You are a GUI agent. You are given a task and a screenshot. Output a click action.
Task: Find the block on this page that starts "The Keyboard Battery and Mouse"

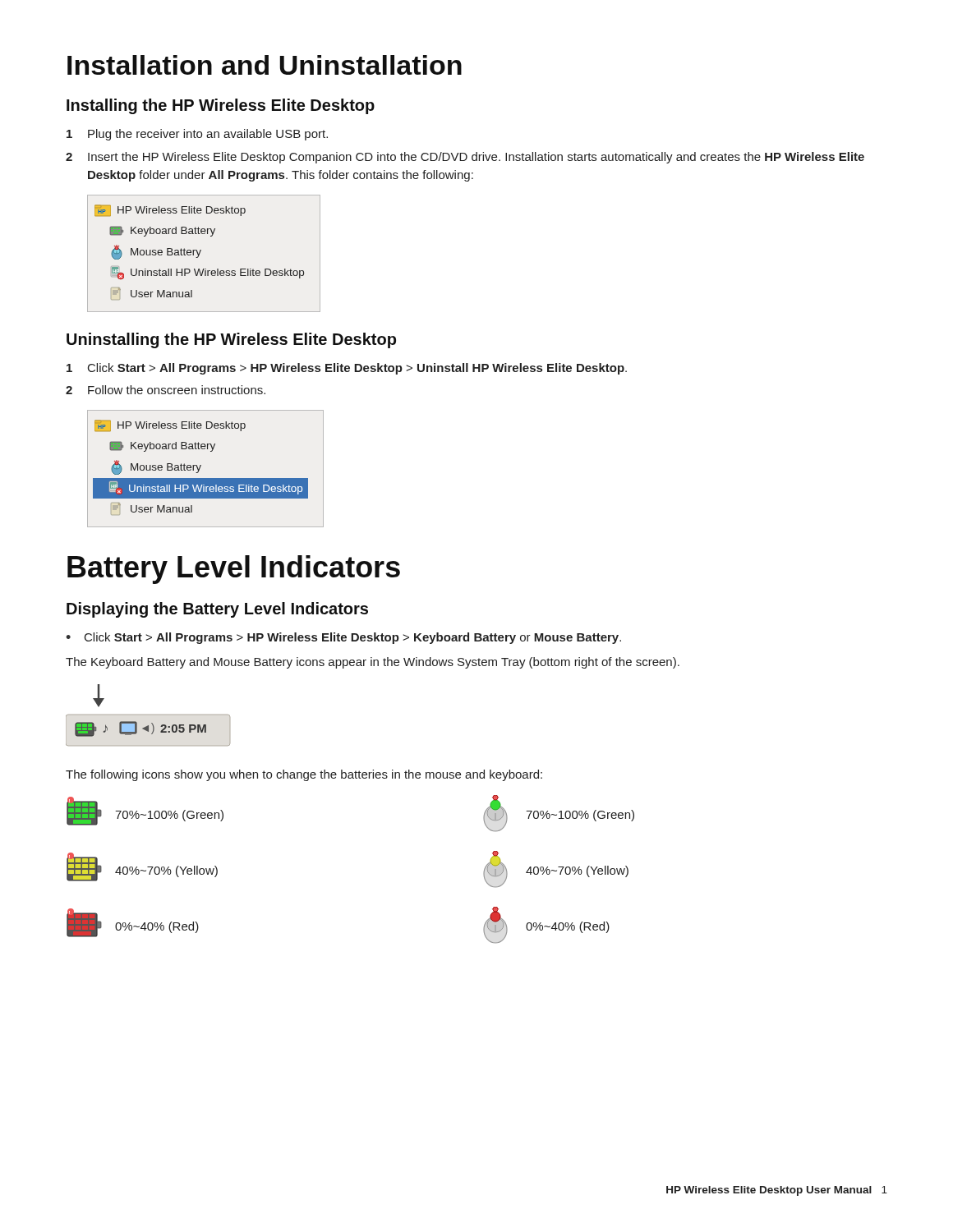click(373, 662)
